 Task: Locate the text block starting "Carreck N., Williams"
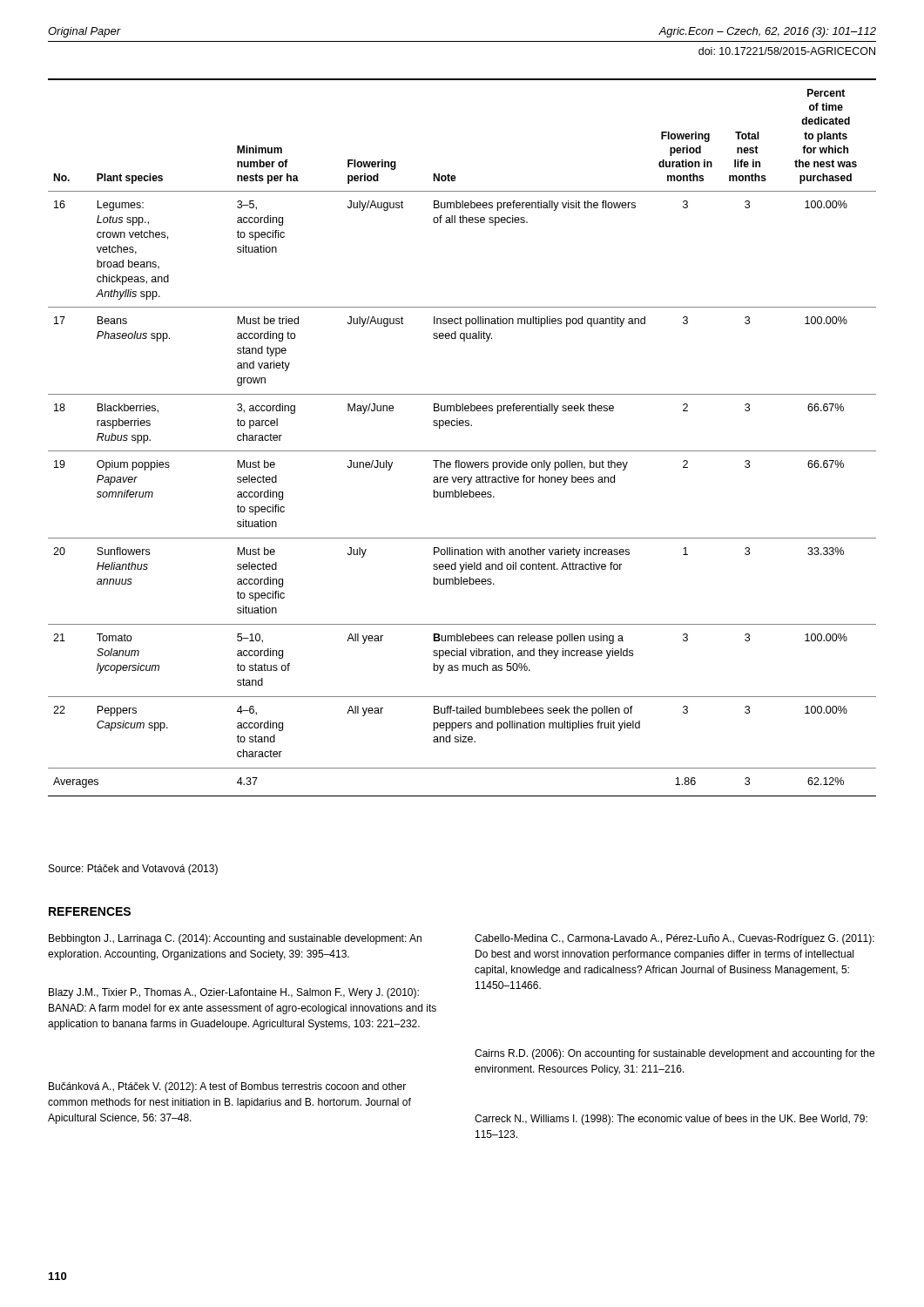coord(671,1127)
